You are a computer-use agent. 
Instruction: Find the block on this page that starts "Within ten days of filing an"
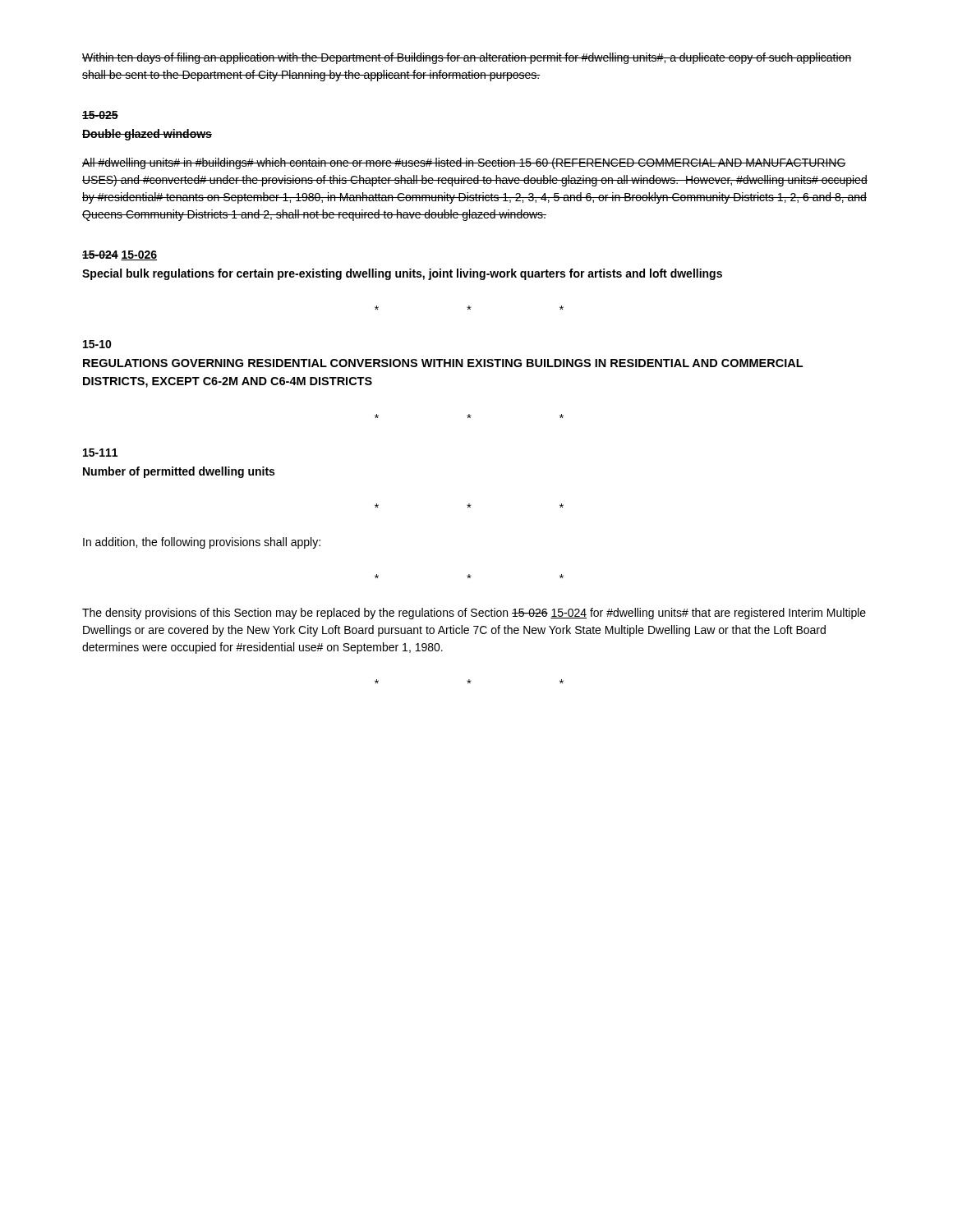click(x=476, y=67)
